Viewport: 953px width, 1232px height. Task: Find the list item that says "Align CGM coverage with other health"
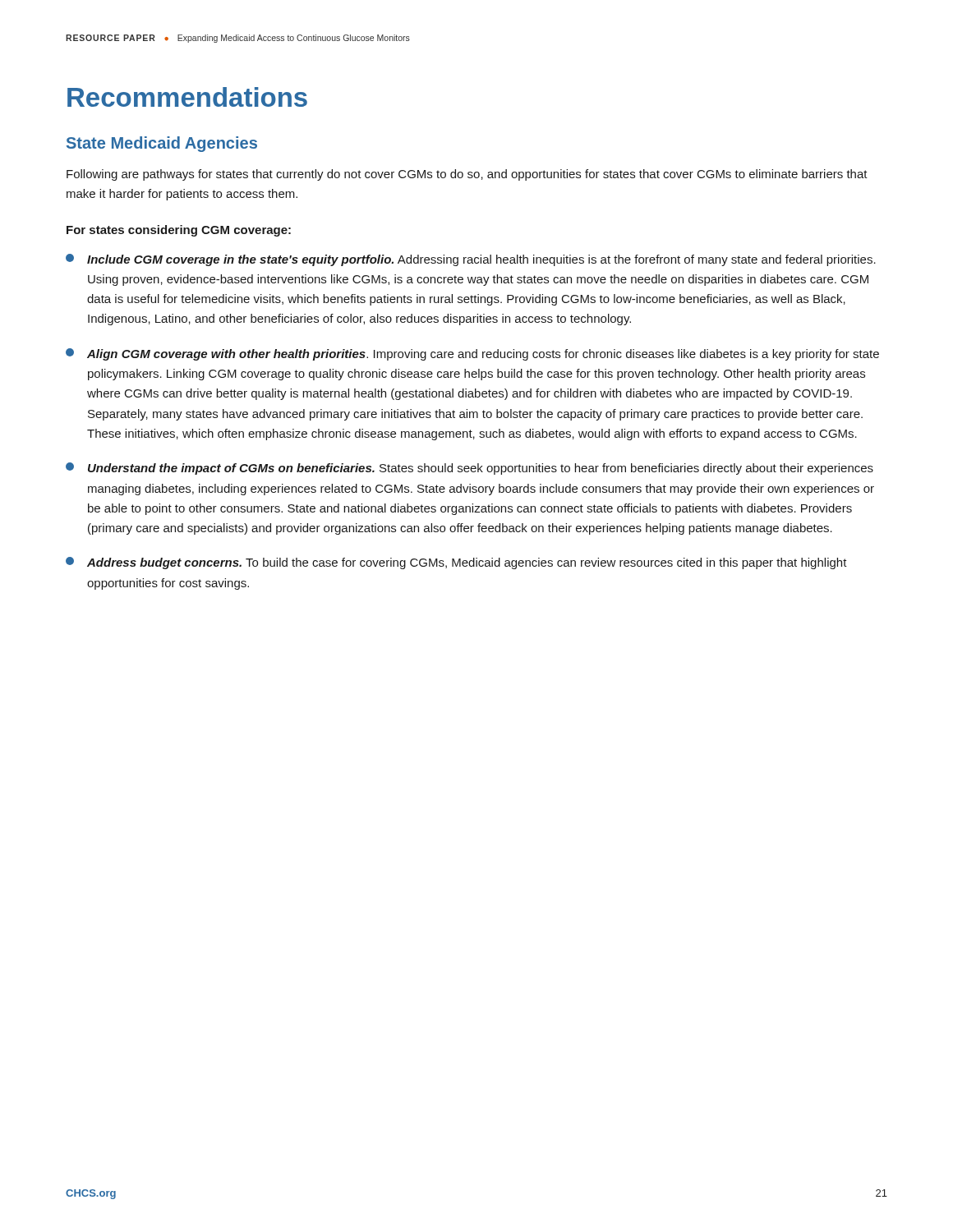(x=476, y=394)
